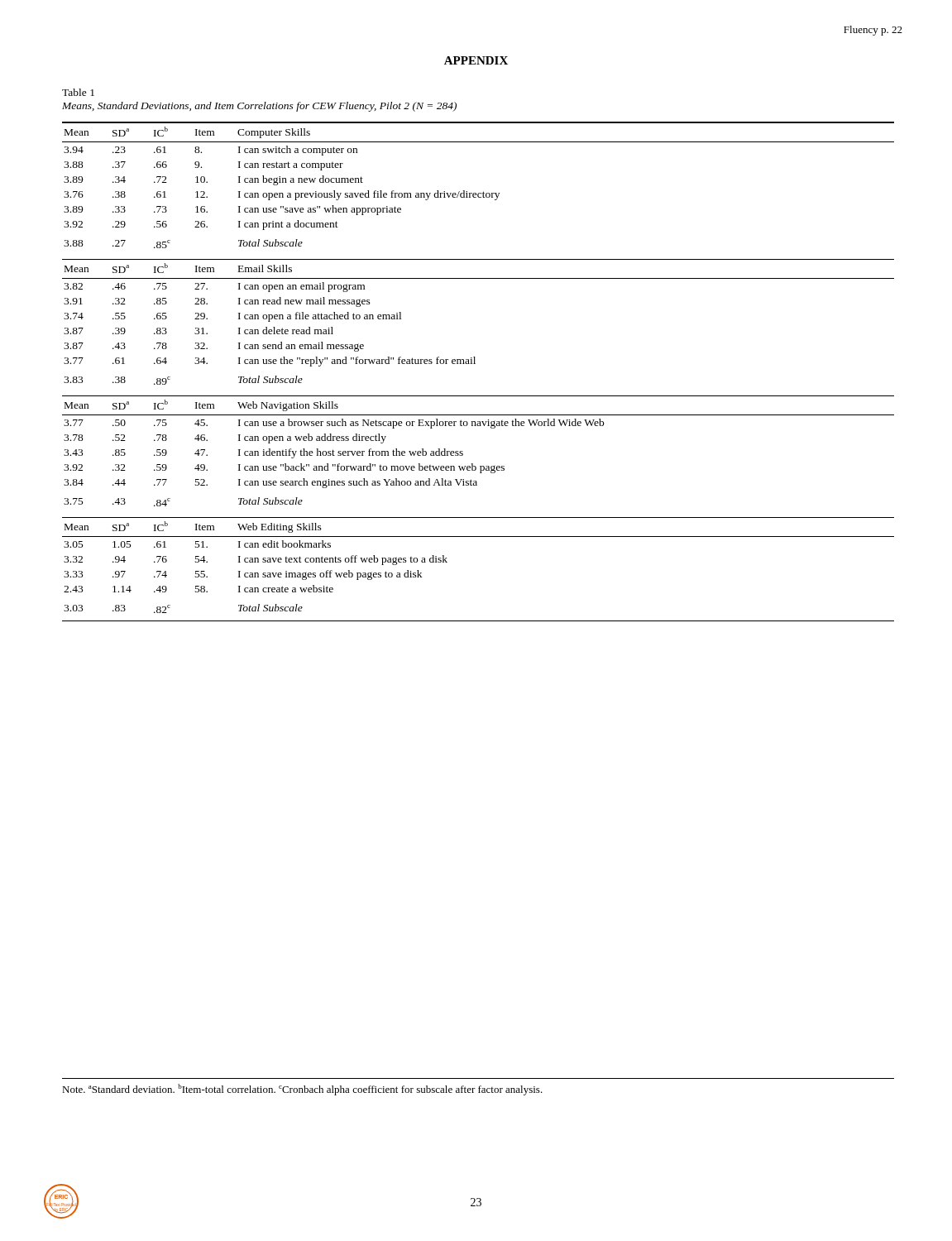This screenshot has width=952, height=1241.
Task: Locate the table with the text "I can save"
Action: [x=478, y=371]
